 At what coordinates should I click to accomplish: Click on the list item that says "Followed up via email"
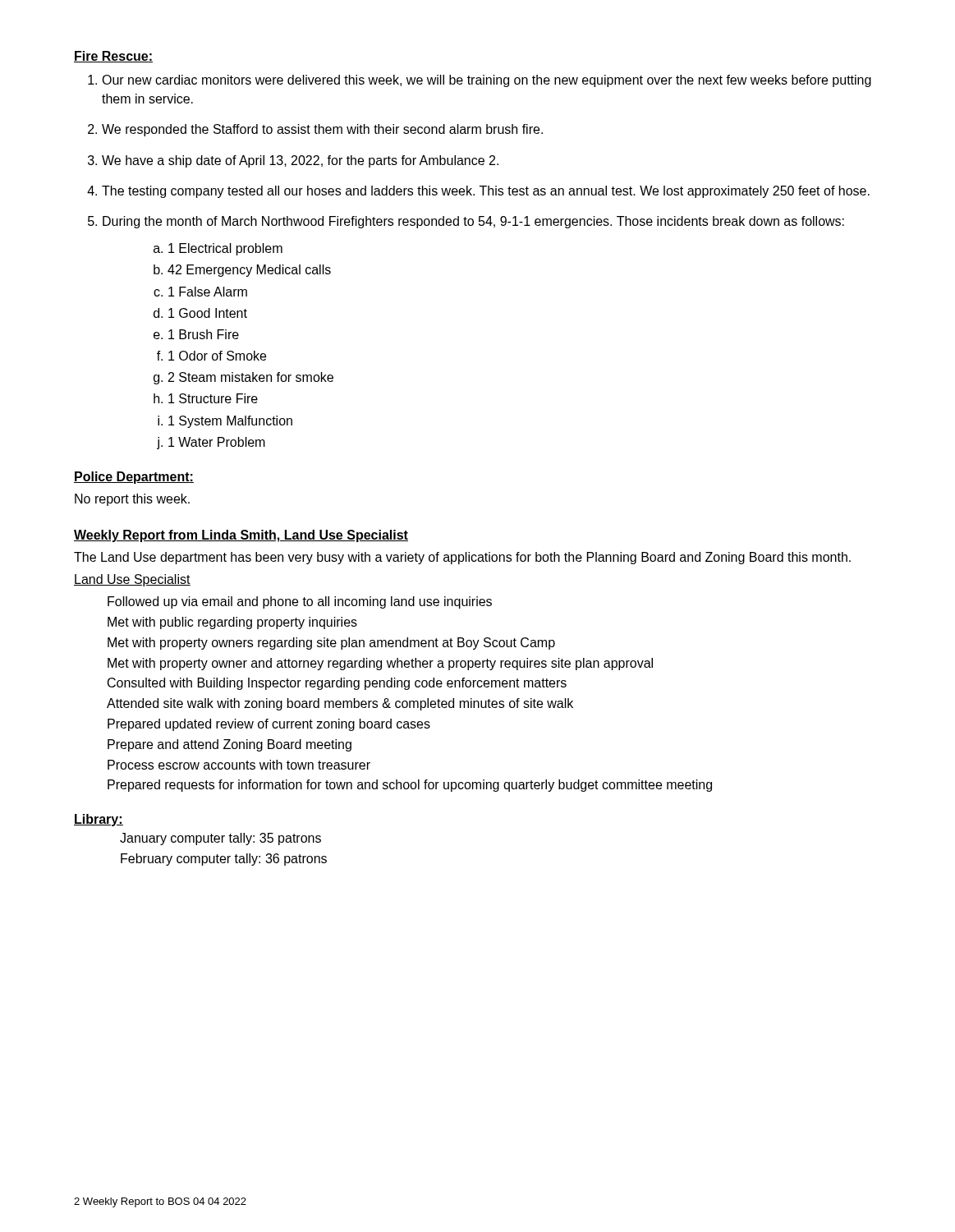pos(300,602)
